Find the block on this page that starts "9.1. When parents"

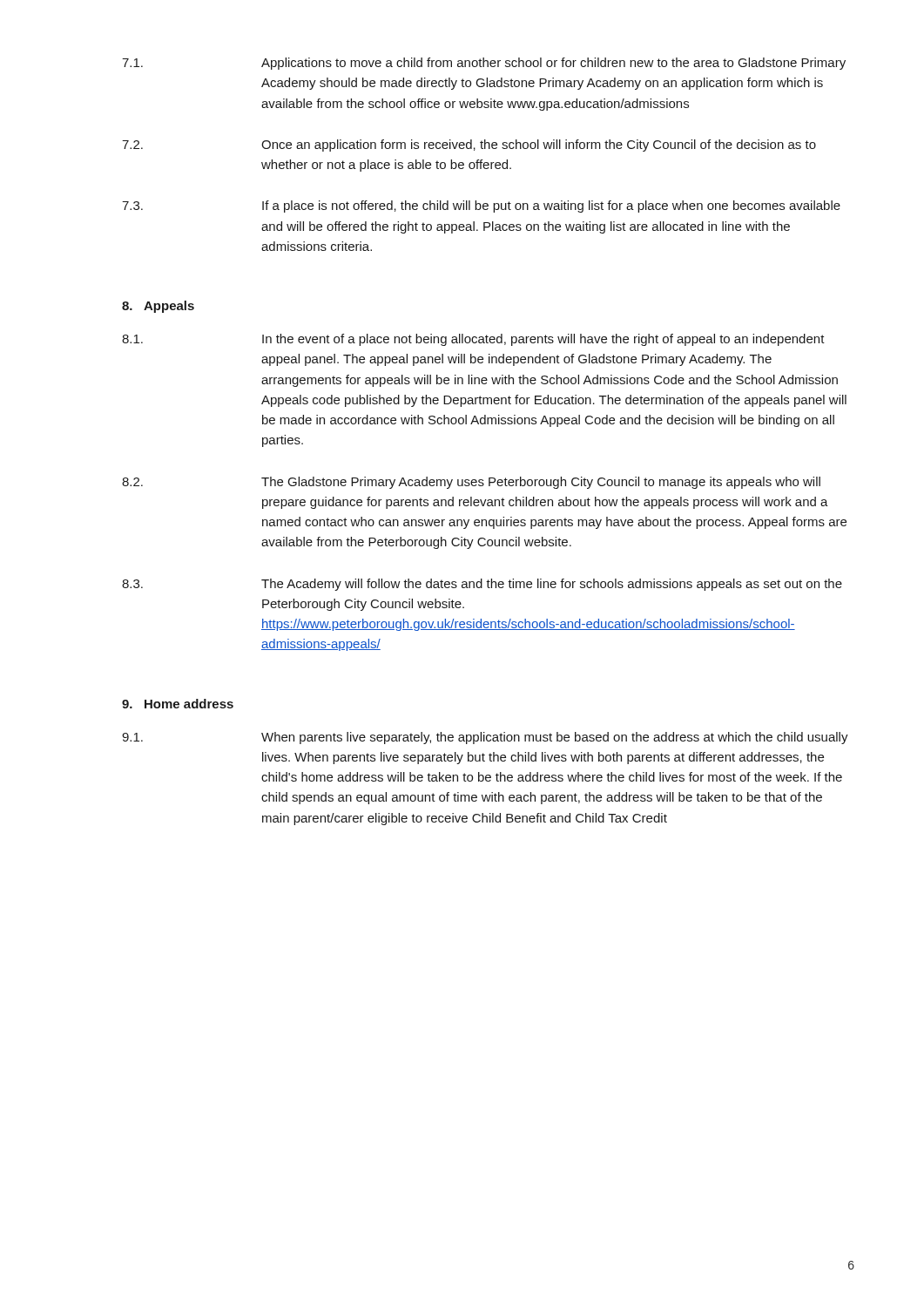coord(462,777)
